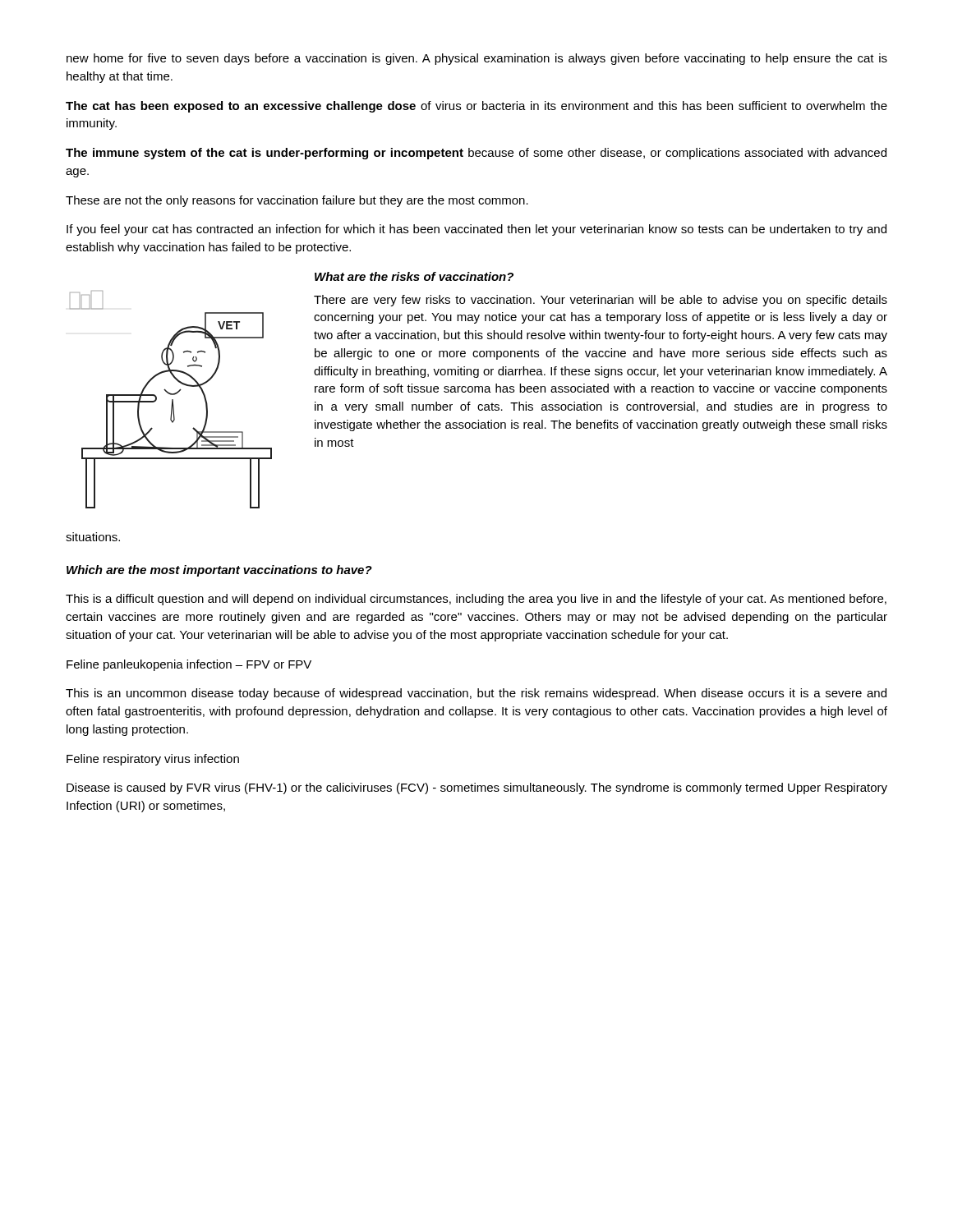The width and height of the screenshot is (953, 1232).
Task: Locate the text block that reads "There are very few risks to vaccination. Your"
Action: point(601,371)
